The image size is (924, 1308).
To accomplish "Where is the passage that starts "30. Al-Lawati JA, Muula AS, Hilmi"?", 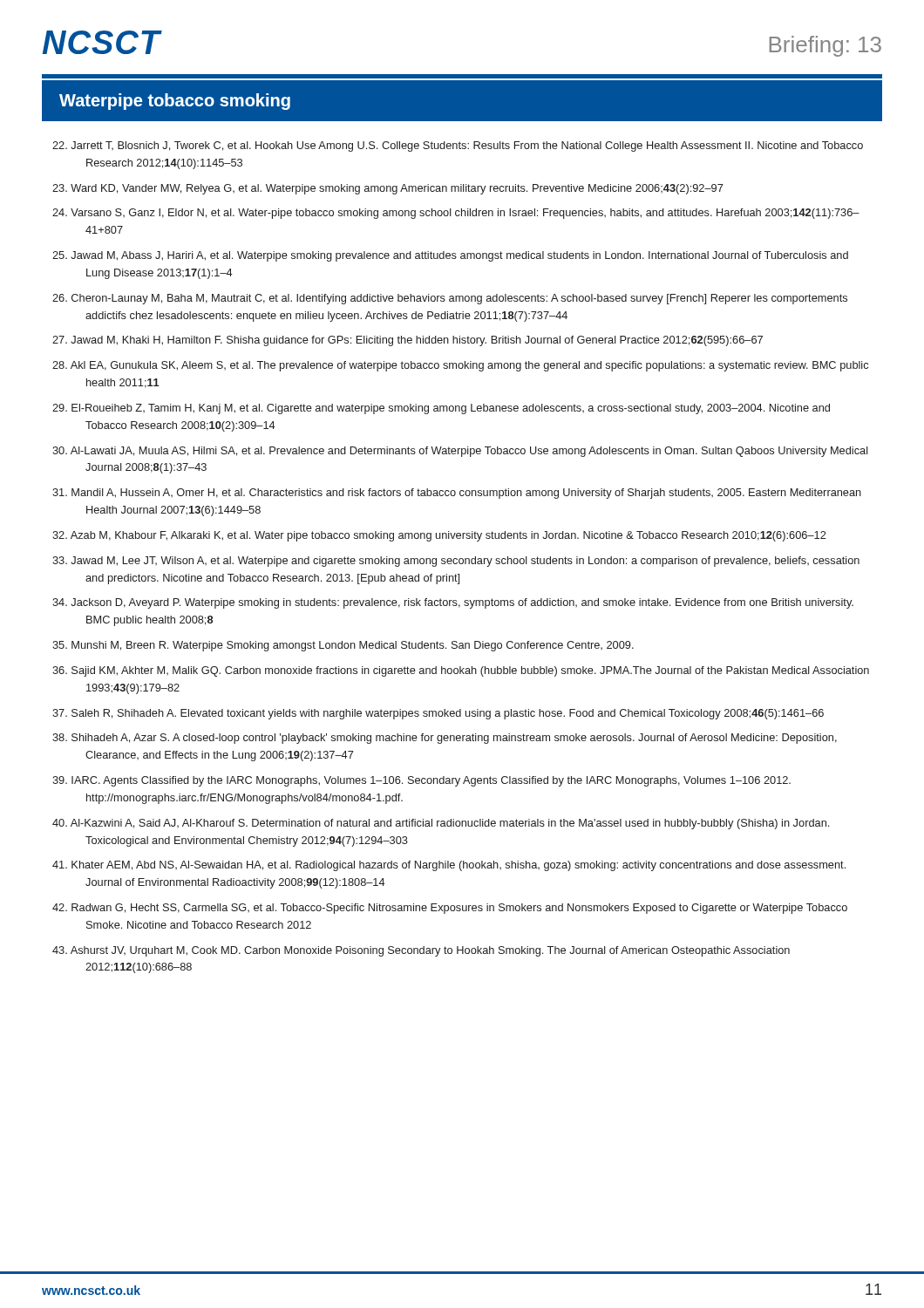I will [x=460, y=459].
